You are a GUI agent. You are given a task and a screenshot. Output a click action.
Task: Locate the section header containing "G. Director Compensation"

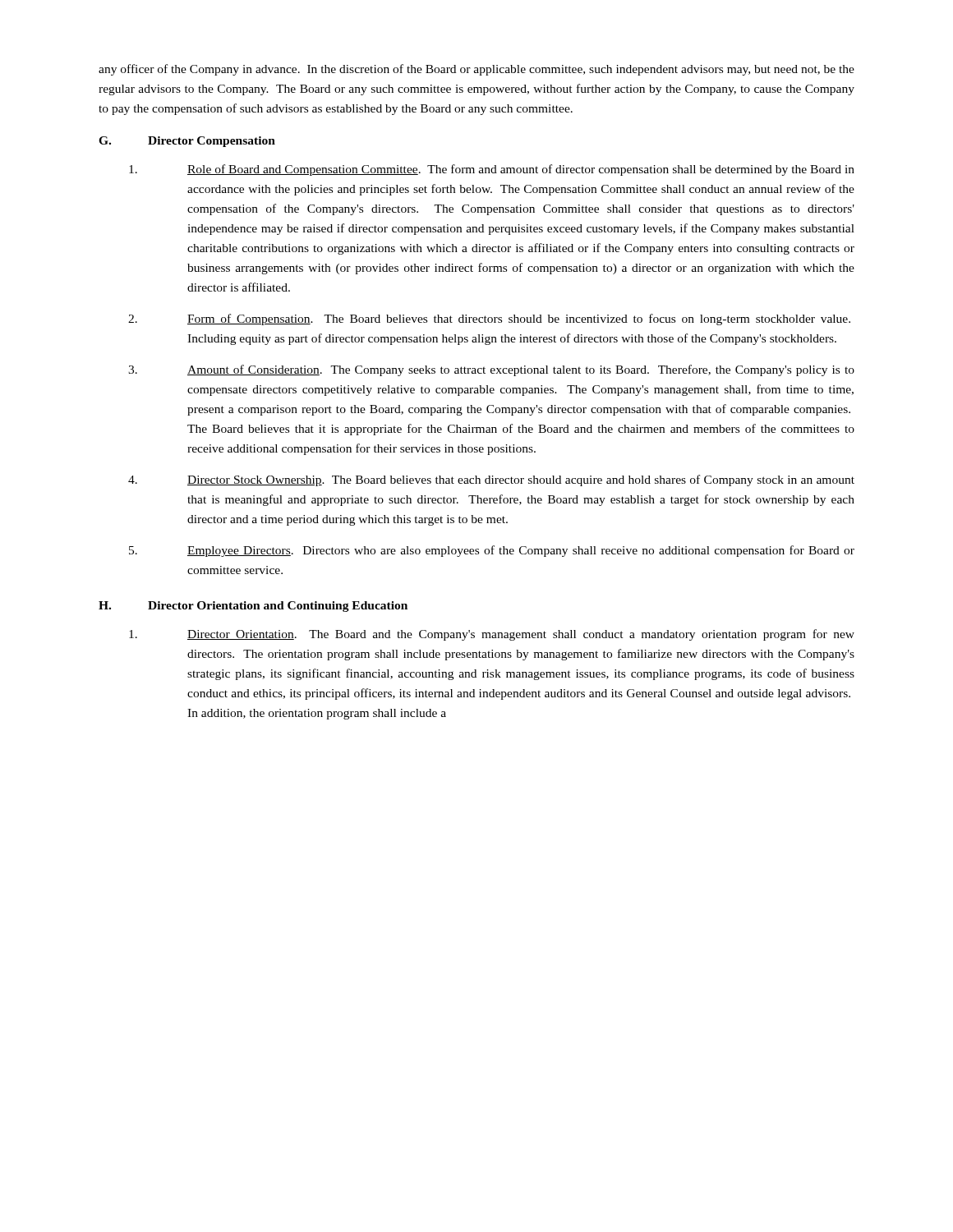[x=187, y=140]
